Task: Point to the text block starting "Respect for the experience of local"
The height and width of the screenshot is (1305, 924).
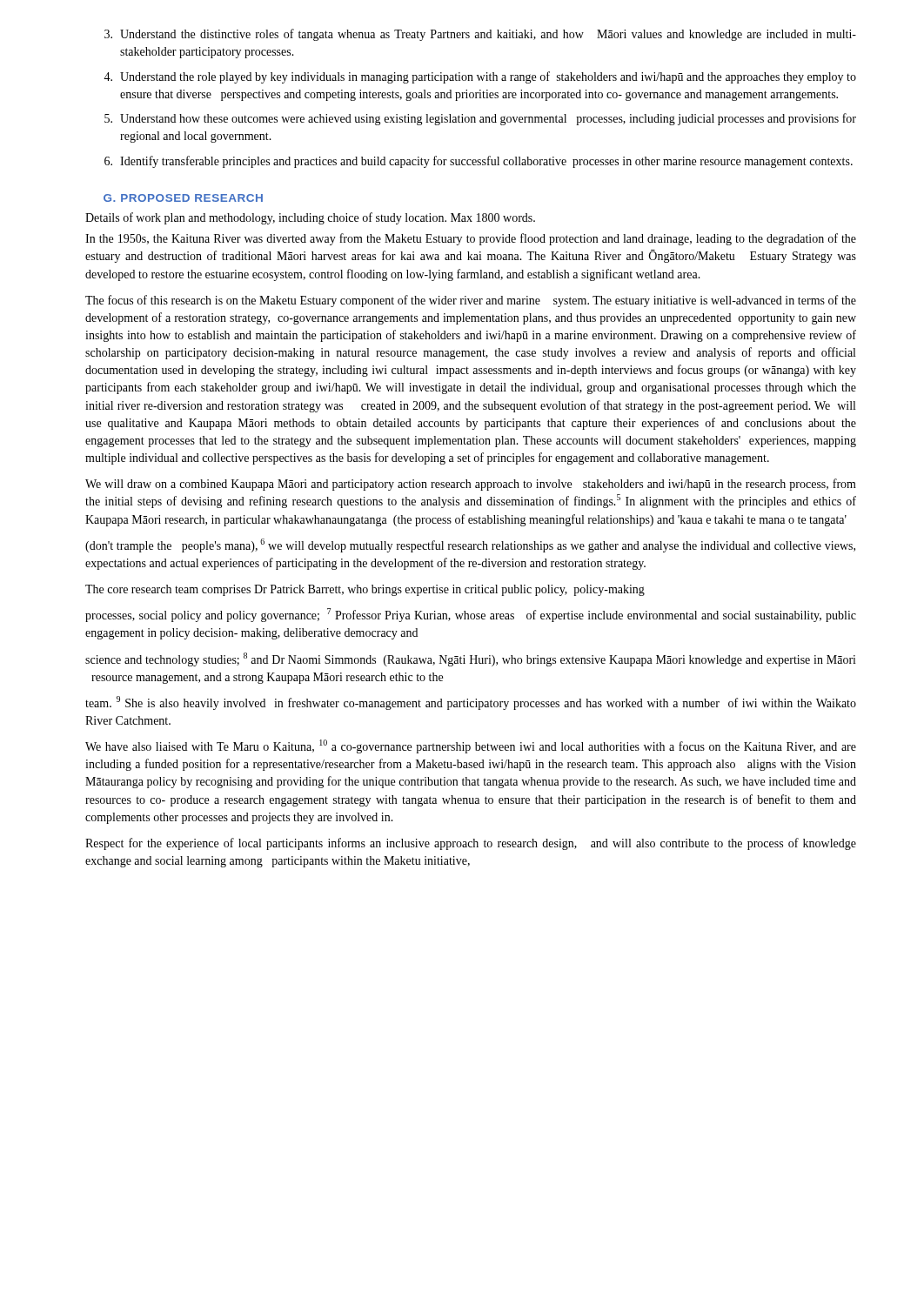Action: pyautogui.click(x=471, y=852)
